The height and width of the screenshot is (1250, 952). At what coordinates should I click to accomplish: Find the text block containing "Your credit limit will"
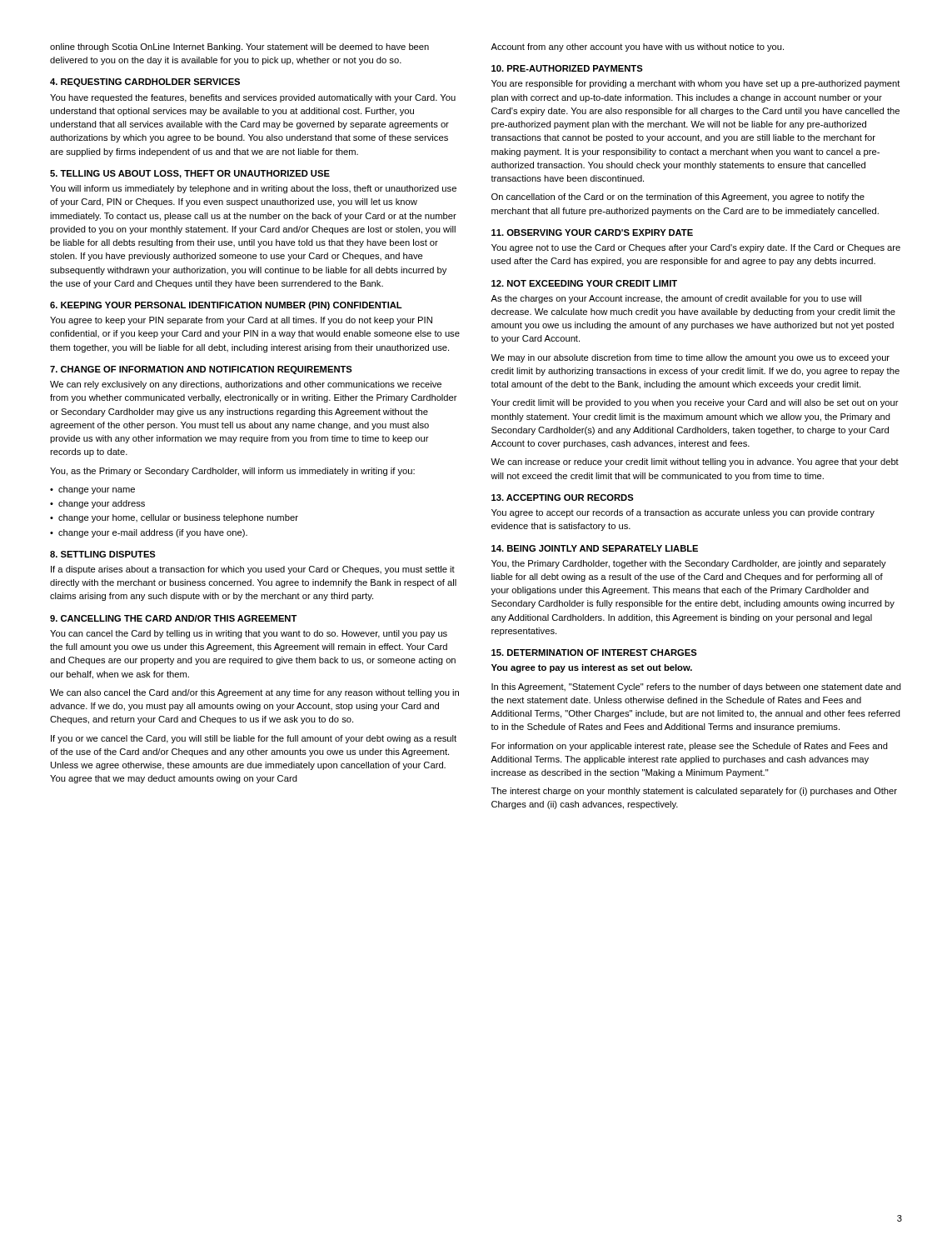click(695, 423)
